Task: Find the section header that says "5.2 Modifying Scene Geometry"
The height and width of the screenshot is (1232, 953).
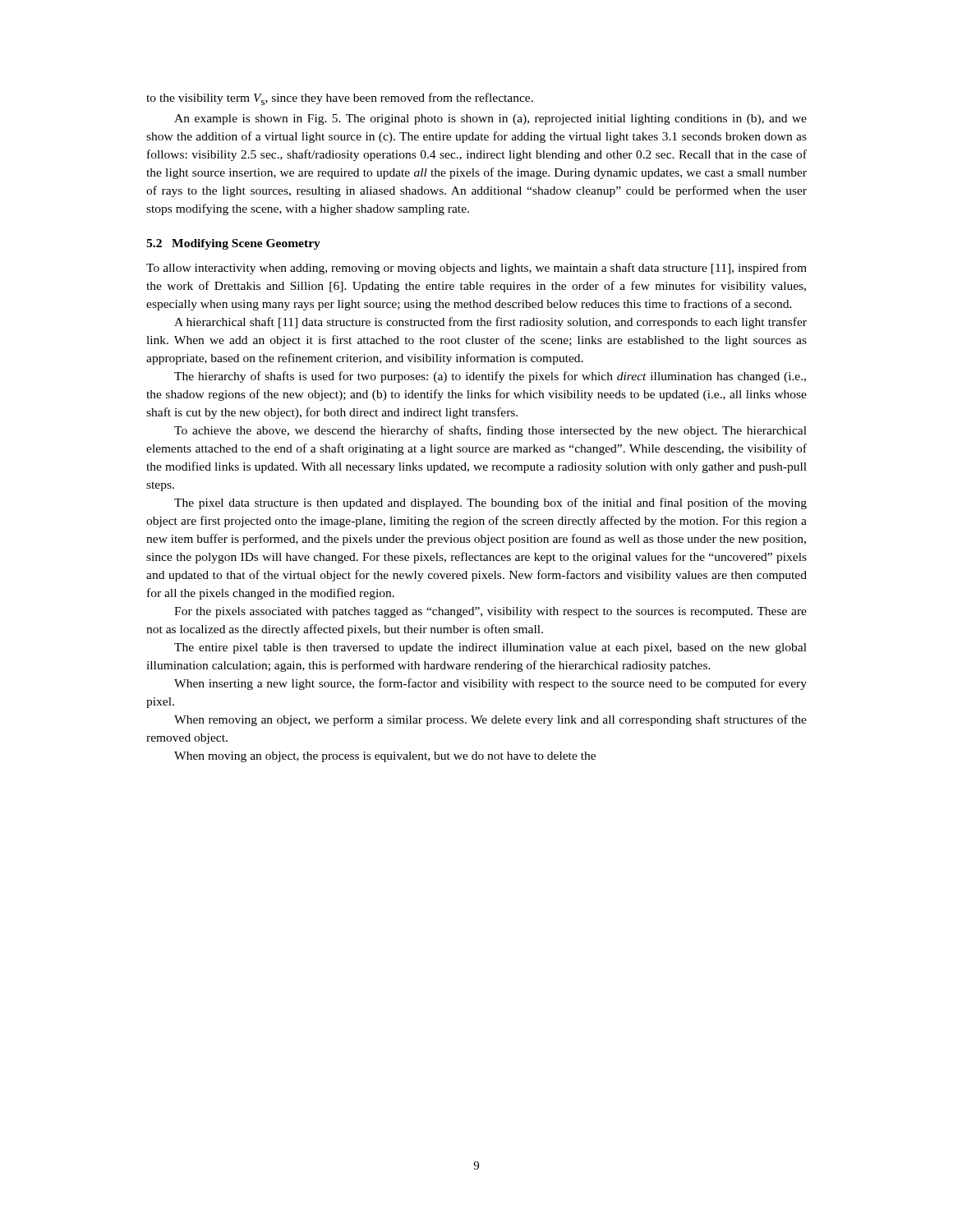Action: pos(233,243)
